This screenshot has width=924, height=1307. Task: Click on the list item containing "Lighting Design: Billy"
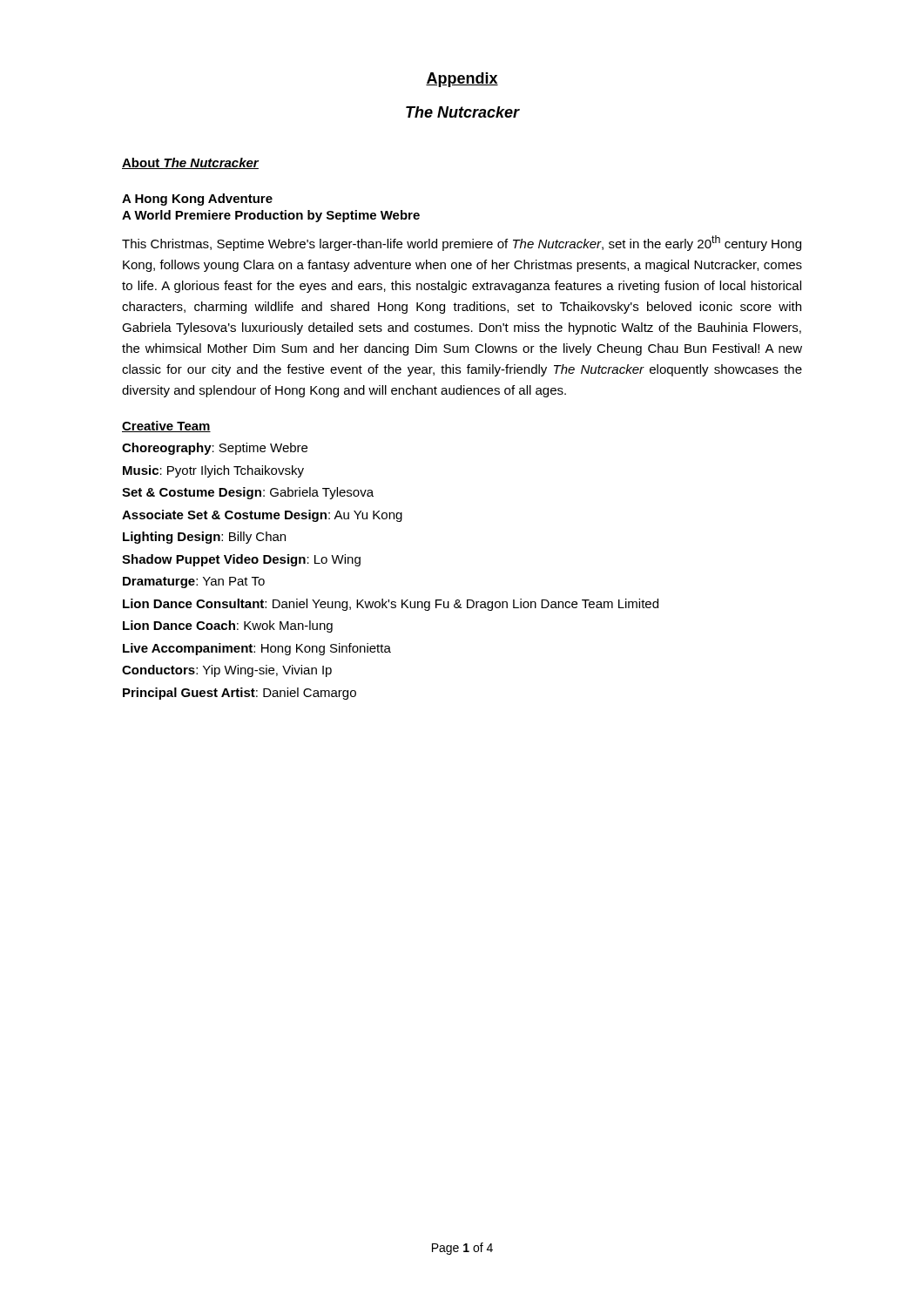click(x=204, y=536)
